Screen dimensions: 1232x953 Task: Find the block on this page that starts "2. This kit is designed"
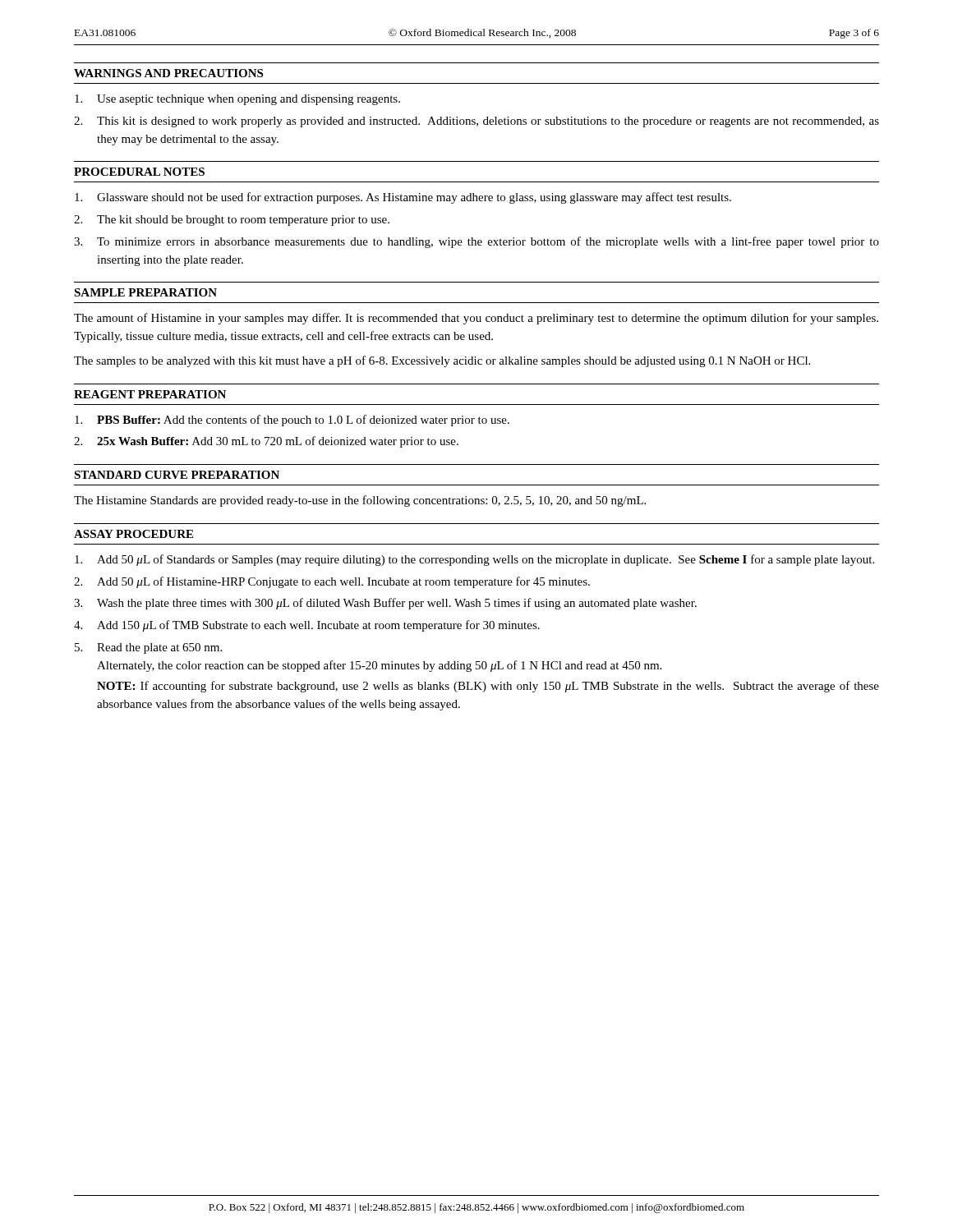coord(476,130)
